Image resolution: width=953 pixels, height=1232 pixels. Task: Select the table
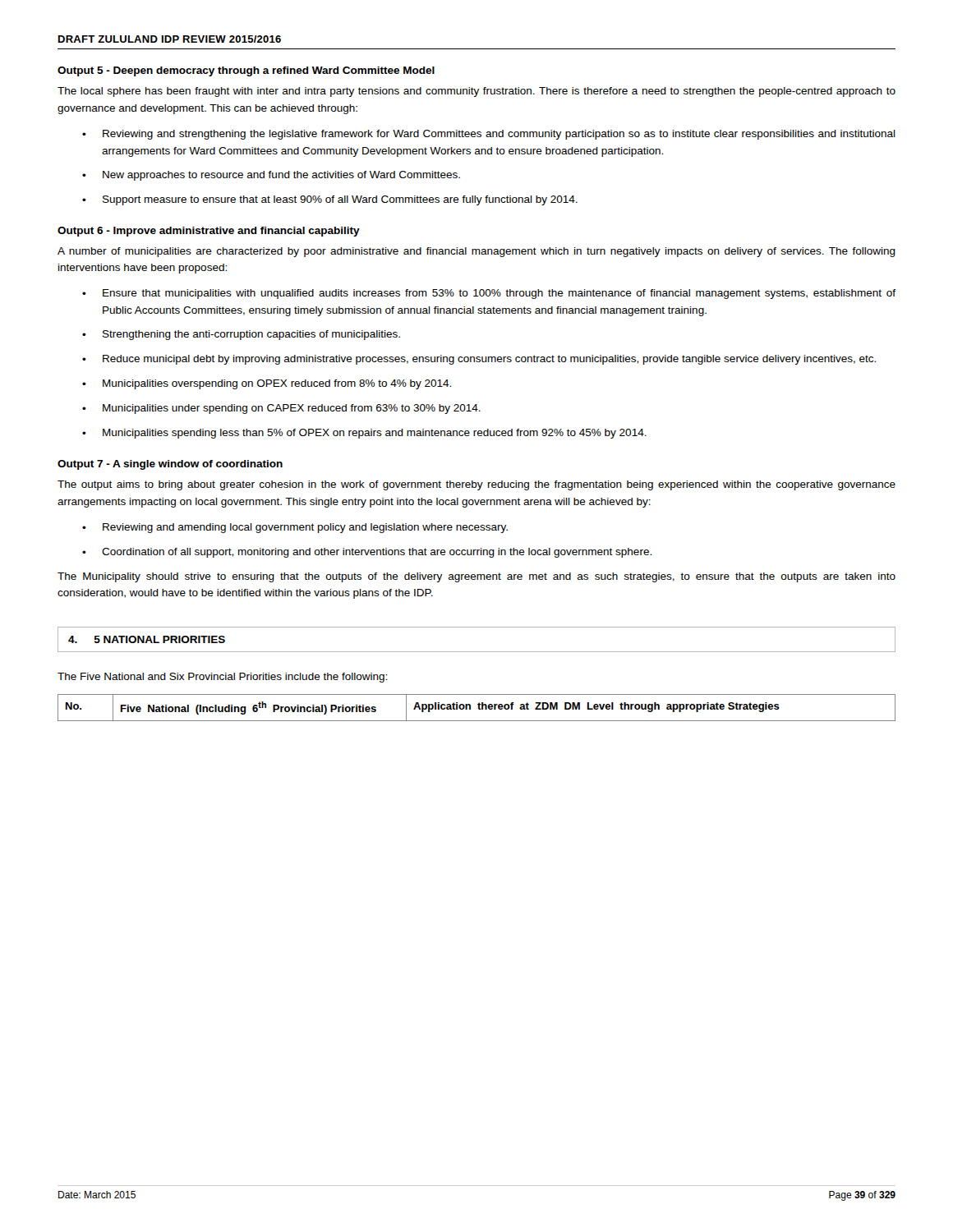476,708
